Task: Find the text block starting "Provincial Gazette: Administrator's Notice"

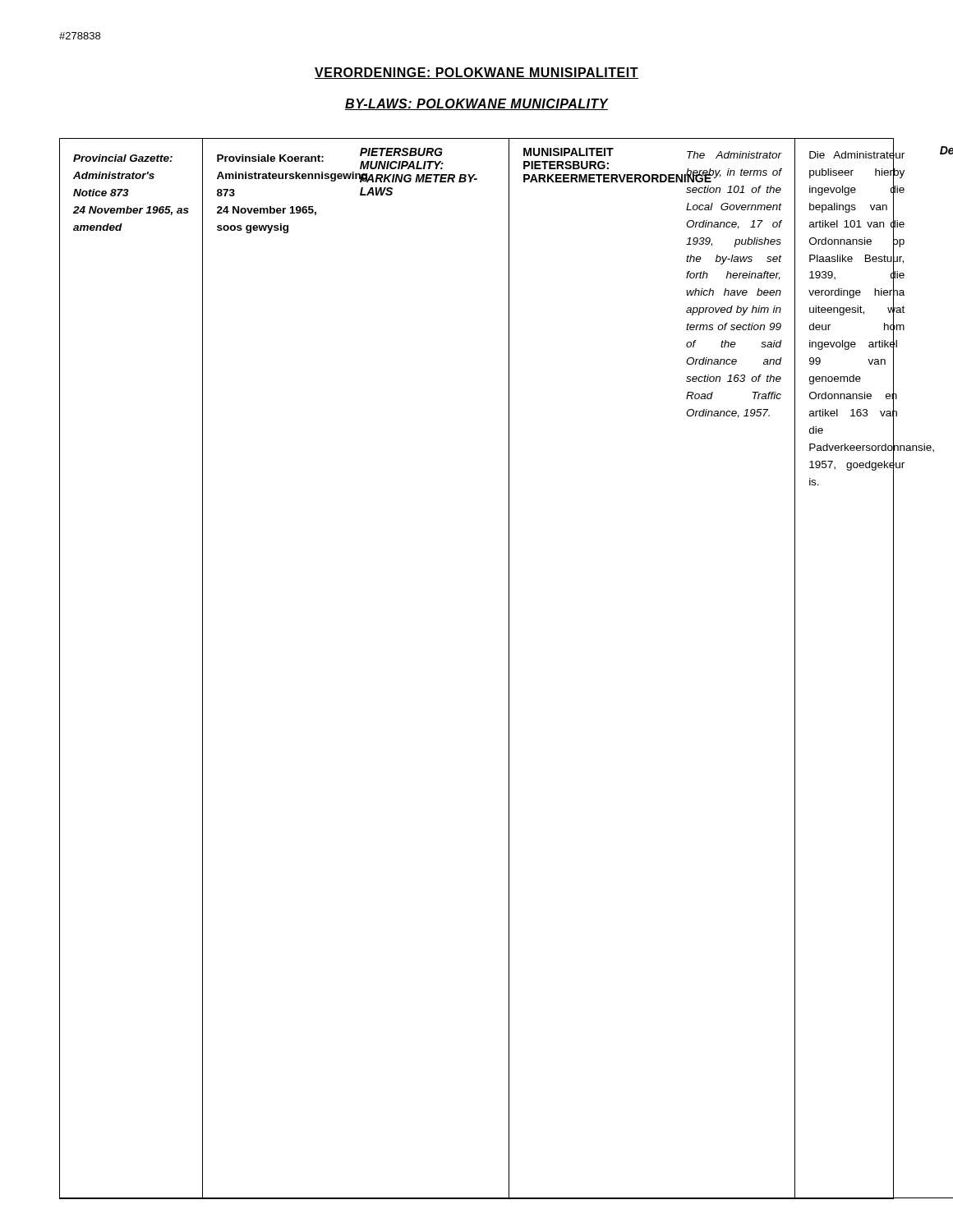Action: tap(131, 193)
